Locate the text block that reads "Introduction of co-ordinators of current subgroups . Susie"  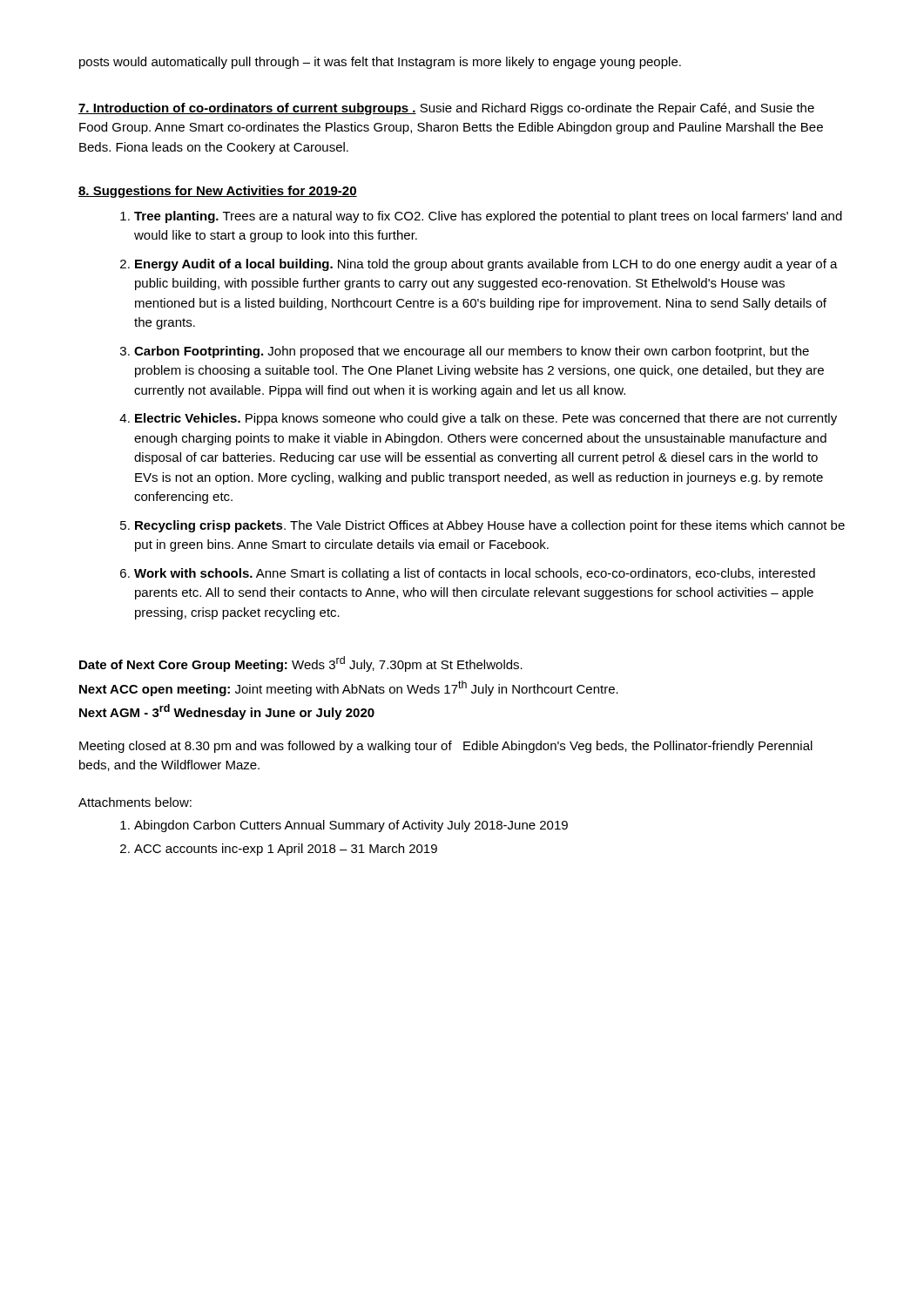451,127
